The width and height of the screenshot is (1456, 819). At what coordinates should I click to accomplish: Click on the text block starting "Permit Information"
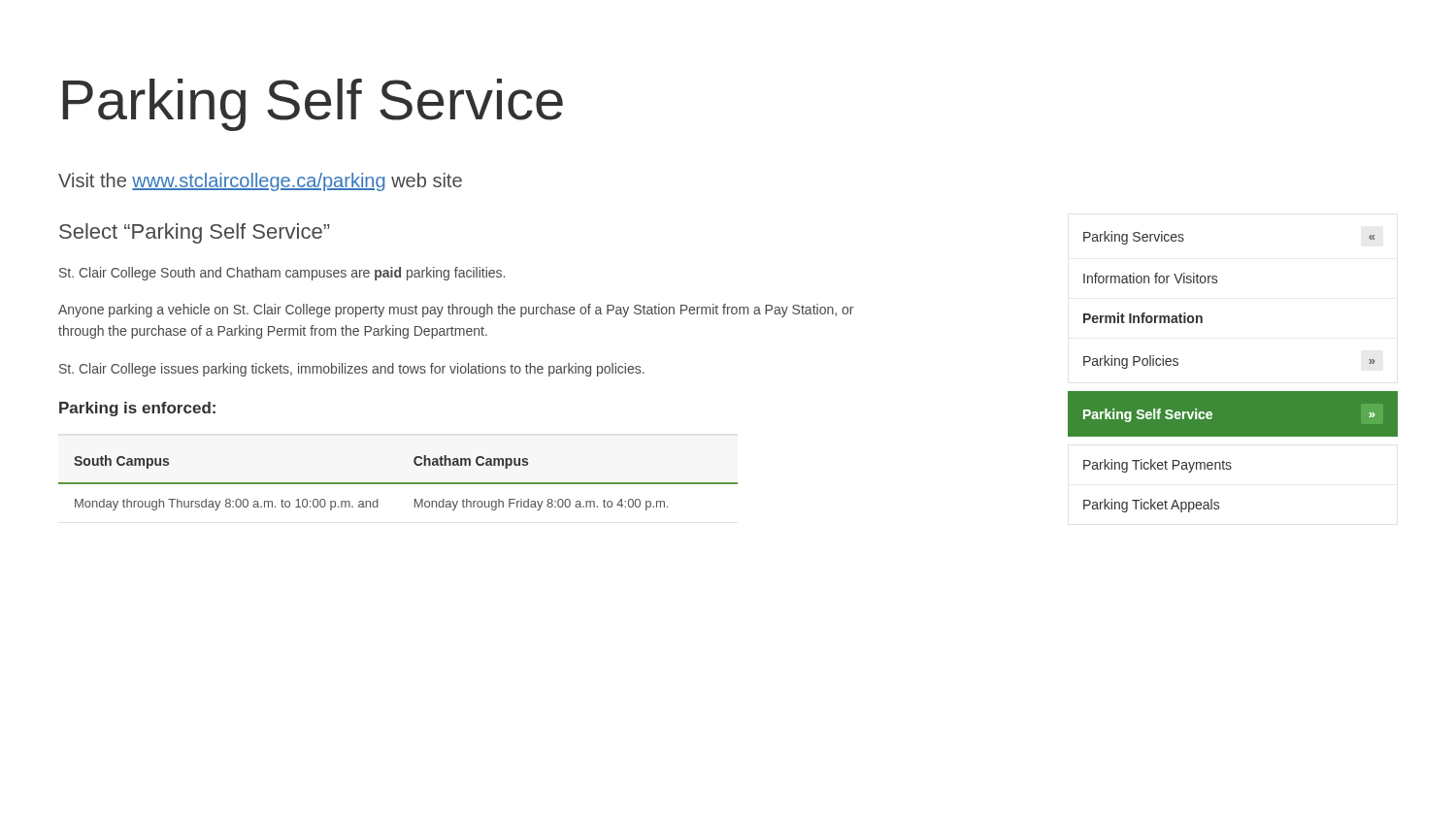1143,318
